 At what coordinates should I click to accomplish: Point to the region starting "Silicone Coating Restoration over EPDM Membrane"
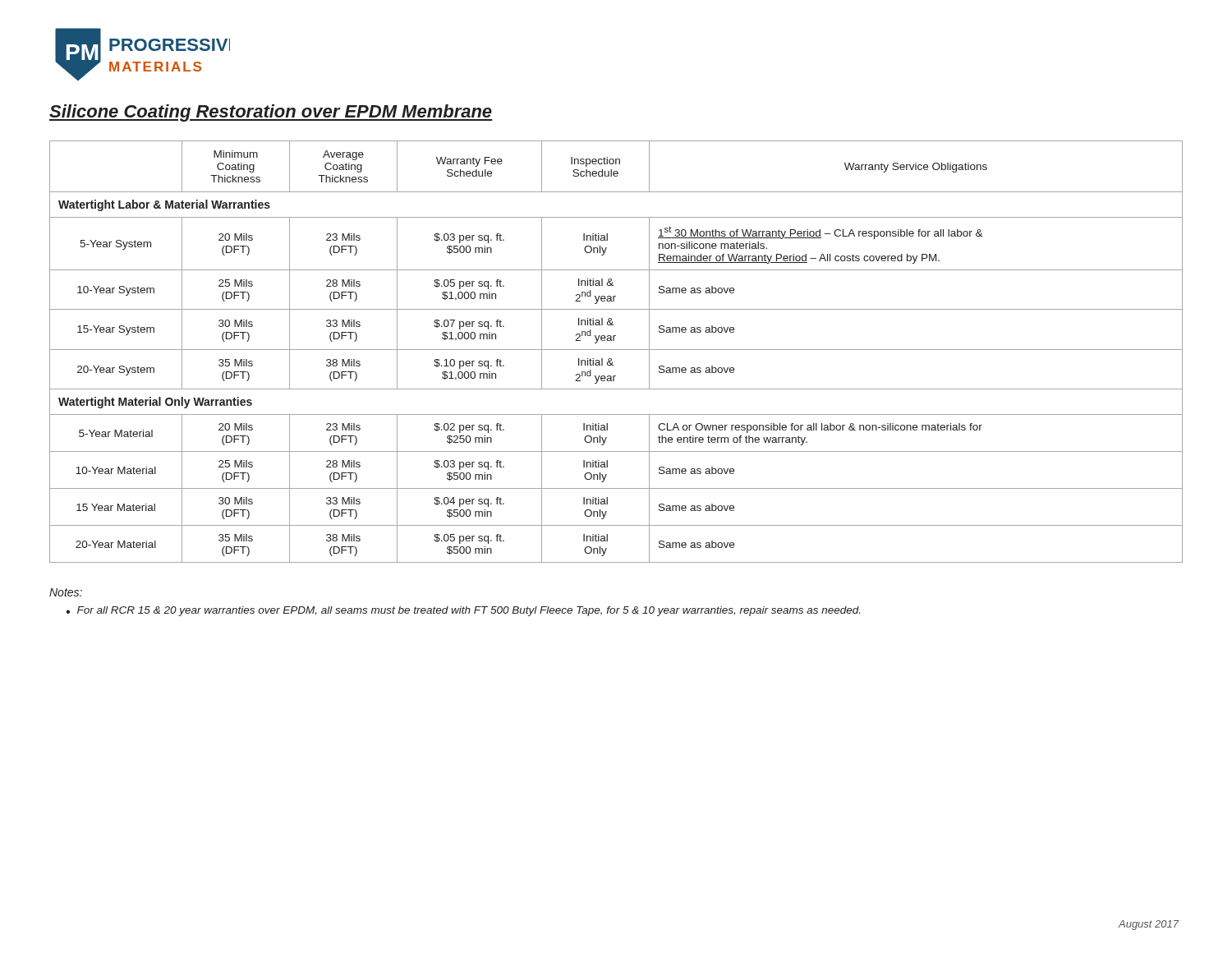pyautogui.click(x=271, y=111)
